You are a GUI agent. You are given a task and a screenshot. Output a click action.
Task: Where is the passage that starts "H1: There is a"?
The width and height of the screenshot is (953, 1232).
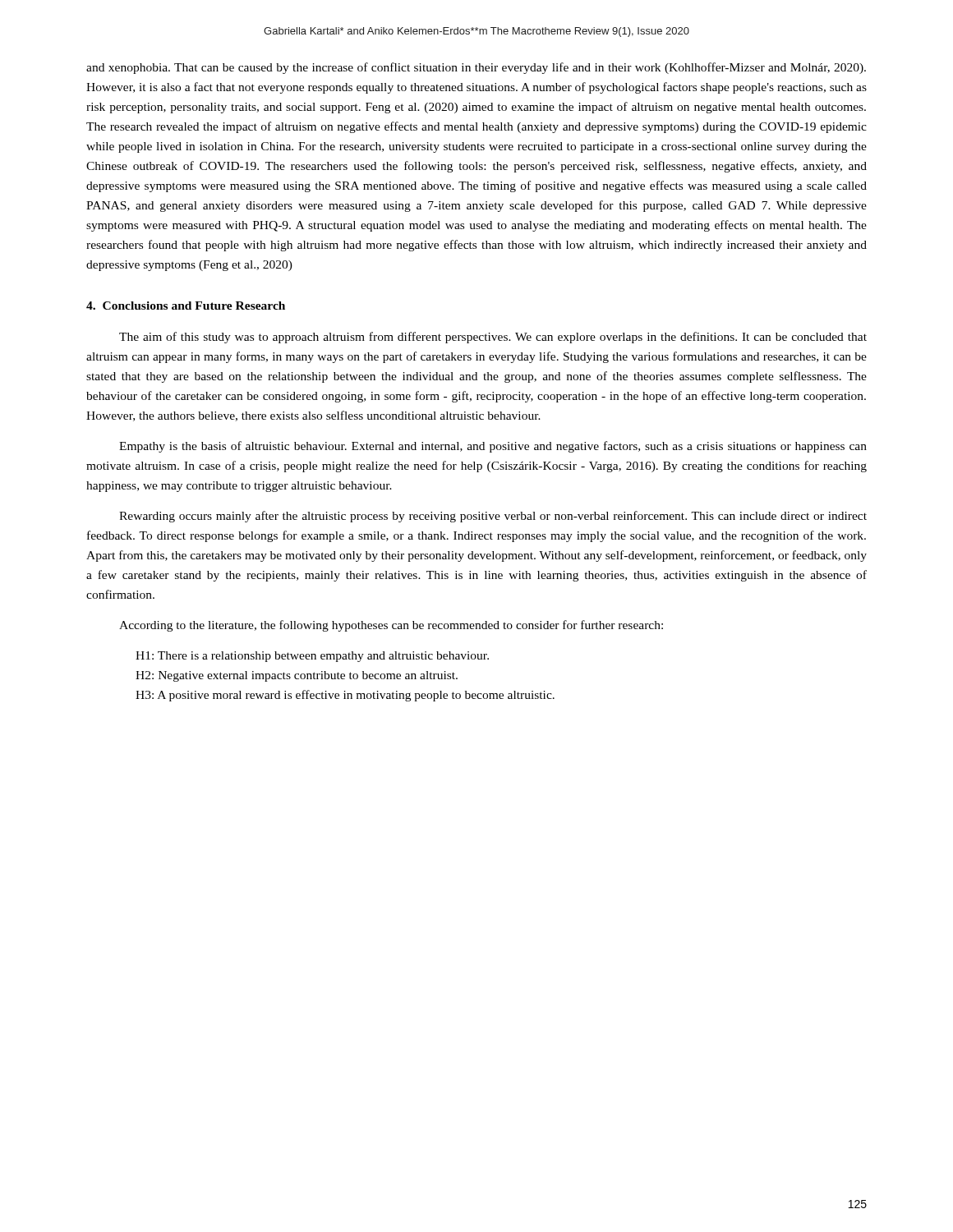pyautogui.click(x=313, y=655)
